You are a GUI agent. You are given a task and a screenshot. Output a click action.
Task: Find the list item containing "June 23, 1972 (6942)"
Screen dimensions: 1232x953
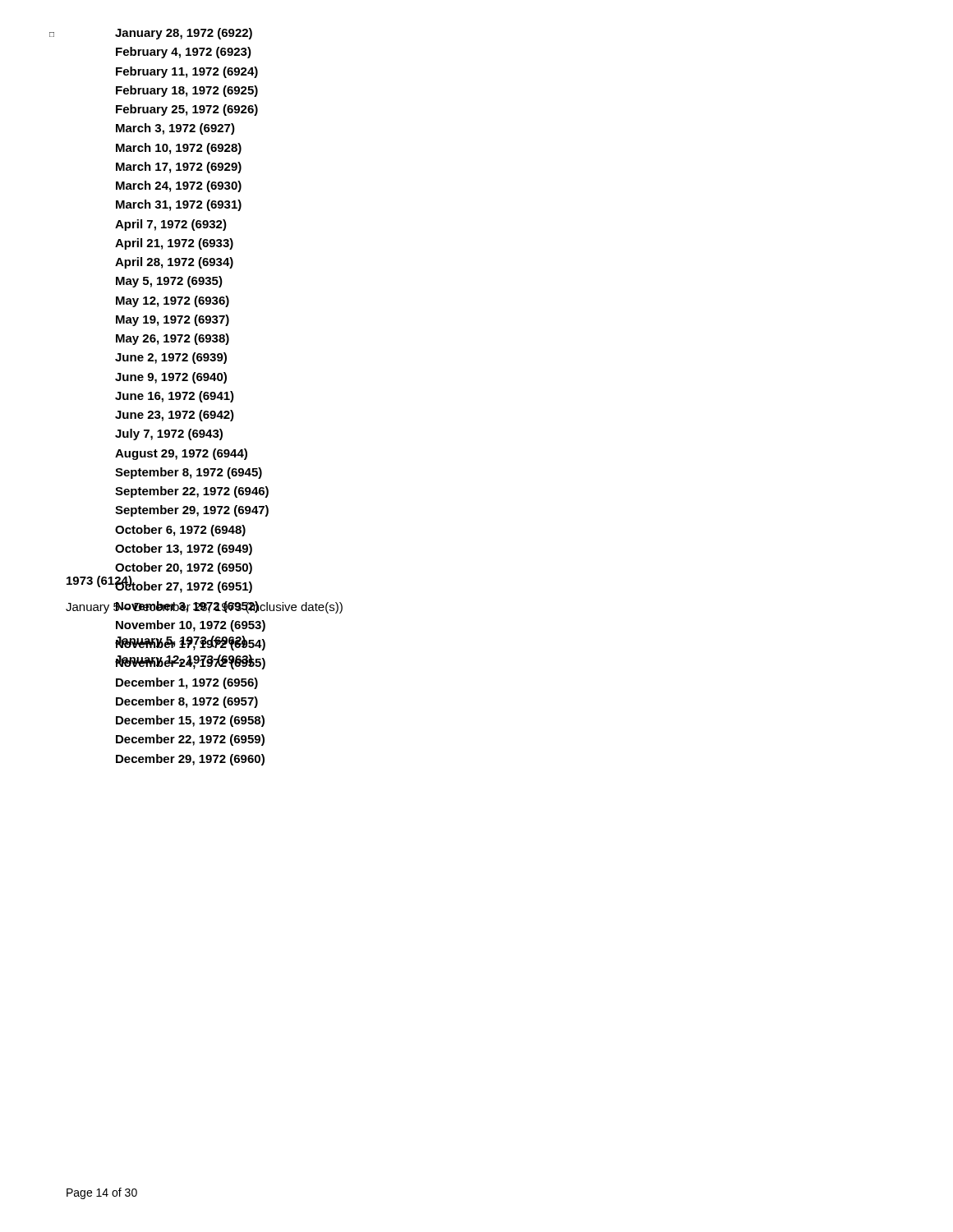[192, 415]
